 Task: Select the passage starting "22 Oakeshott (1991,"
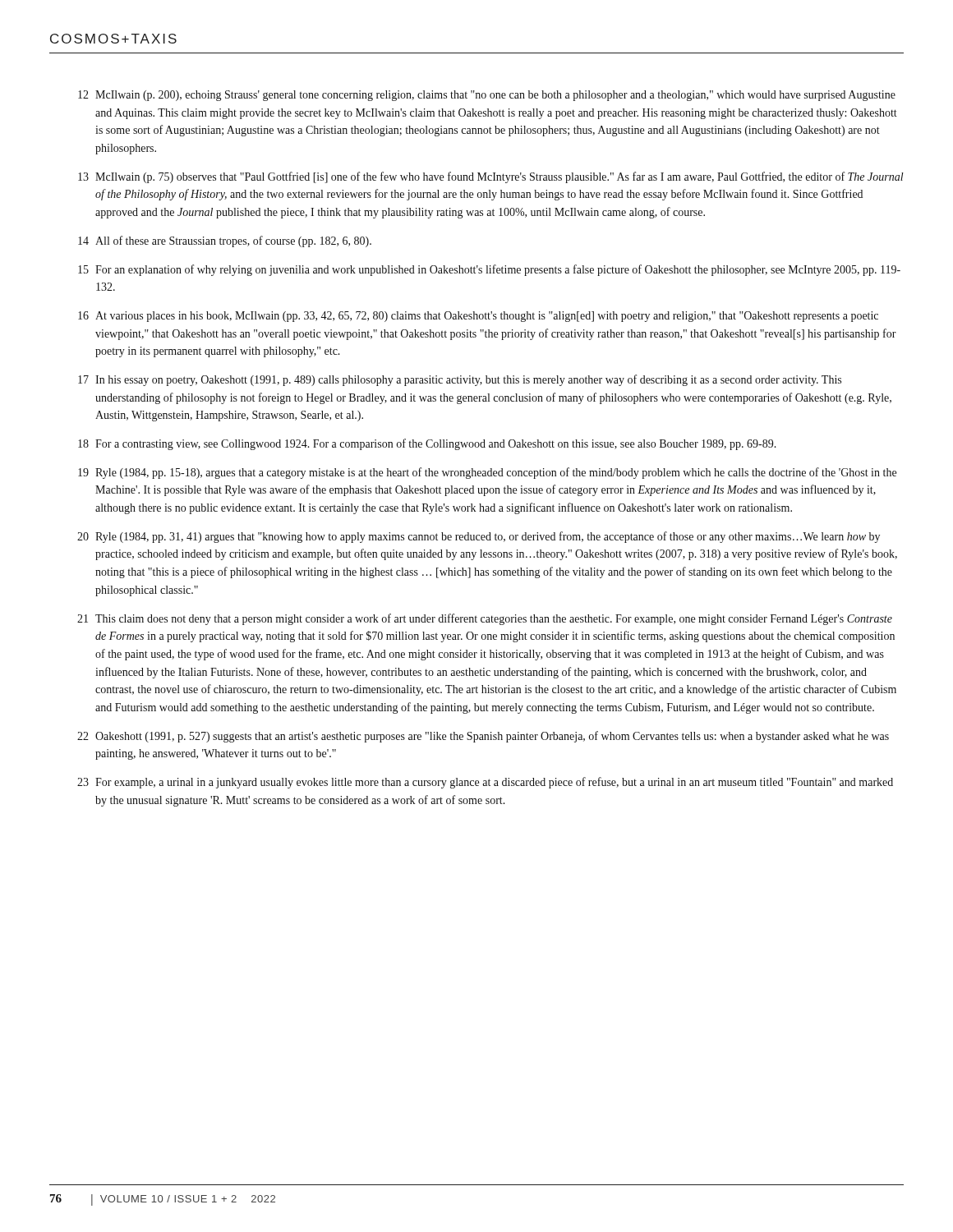[x=476, y=745]
